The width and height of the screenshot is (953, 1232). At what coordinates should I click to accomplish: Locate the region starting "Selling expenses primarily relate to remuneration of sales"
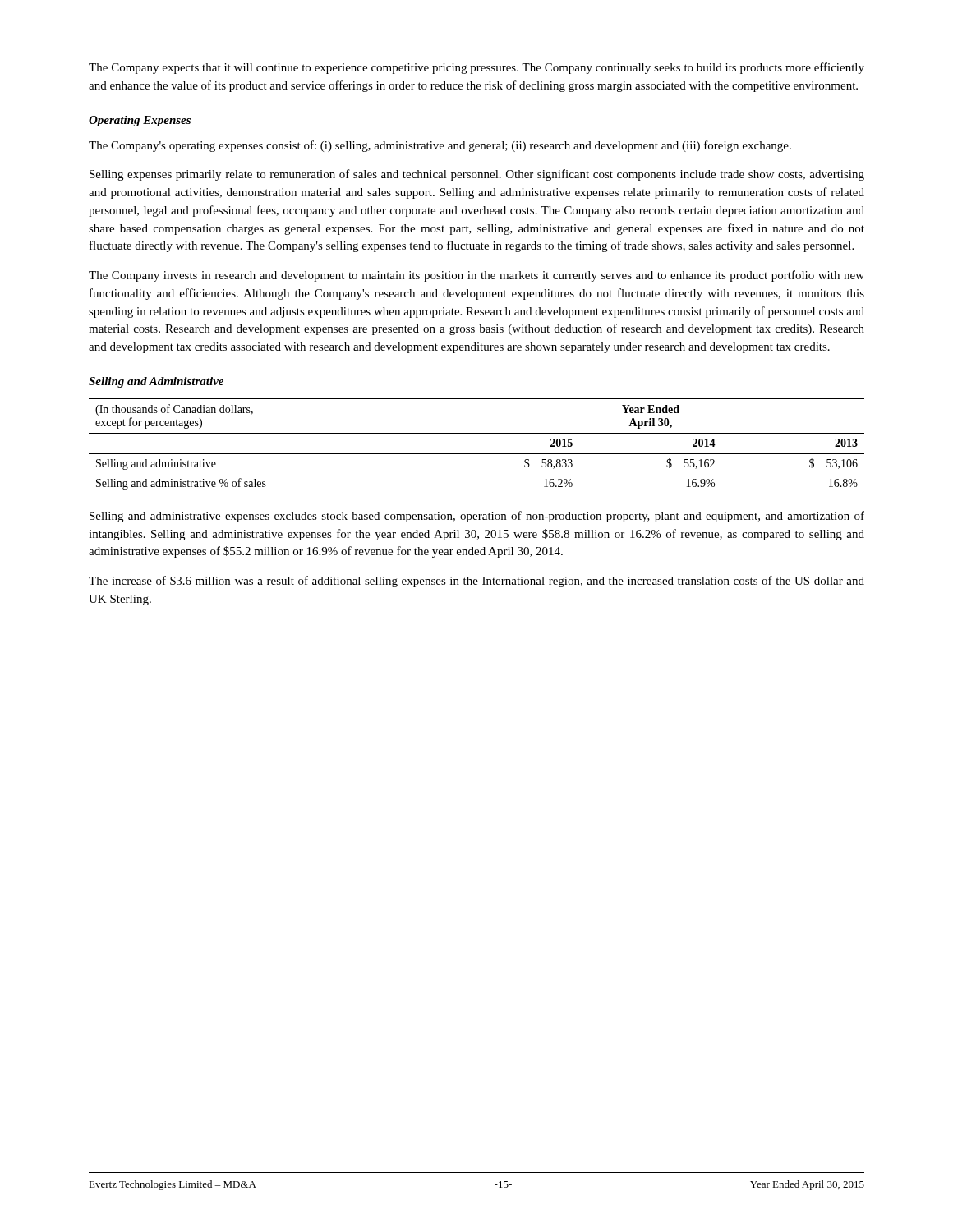[x=476, y=210]
